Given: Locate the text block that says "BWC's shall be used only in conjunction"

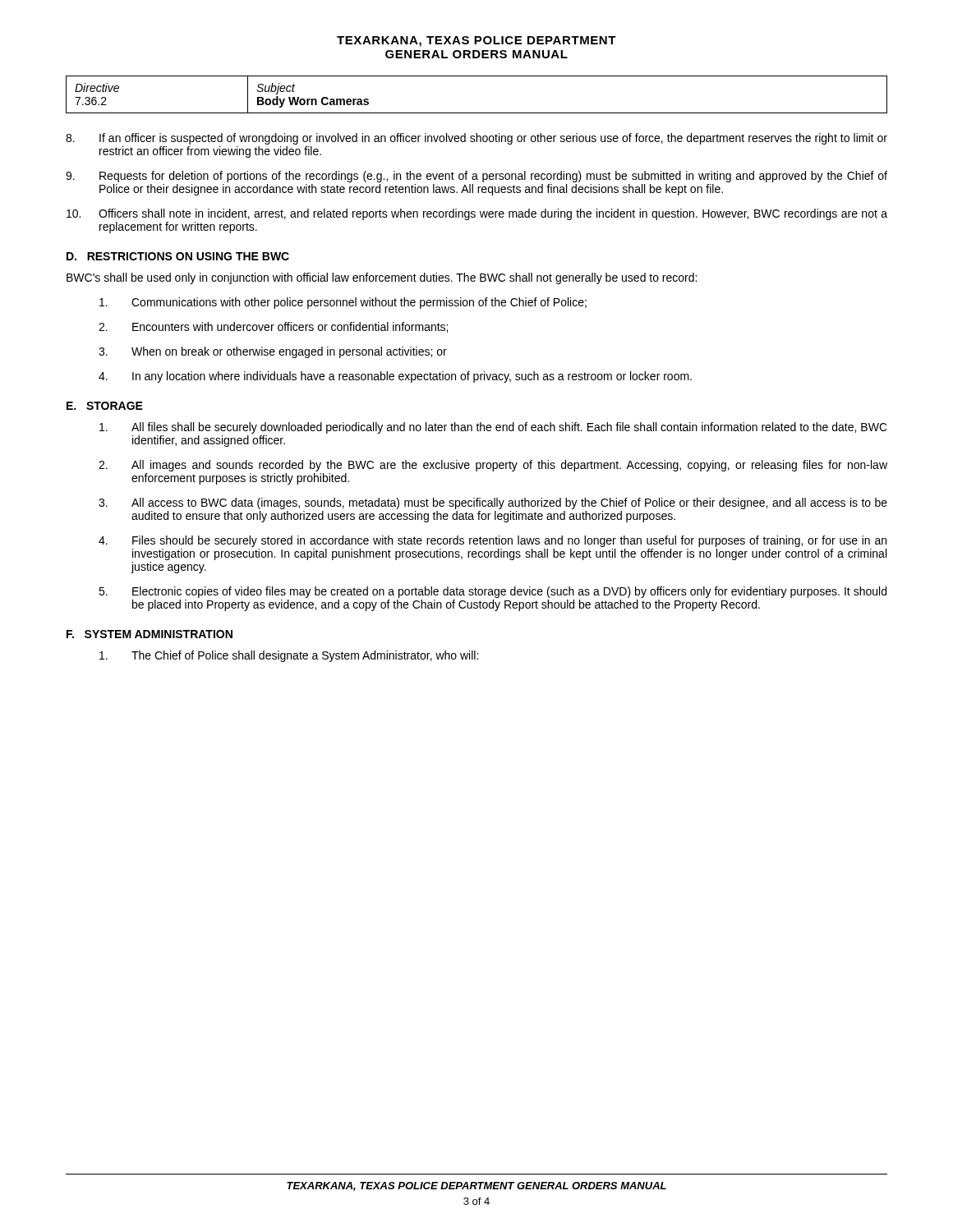Looking at the screenshot, I should tap(382, 278).
